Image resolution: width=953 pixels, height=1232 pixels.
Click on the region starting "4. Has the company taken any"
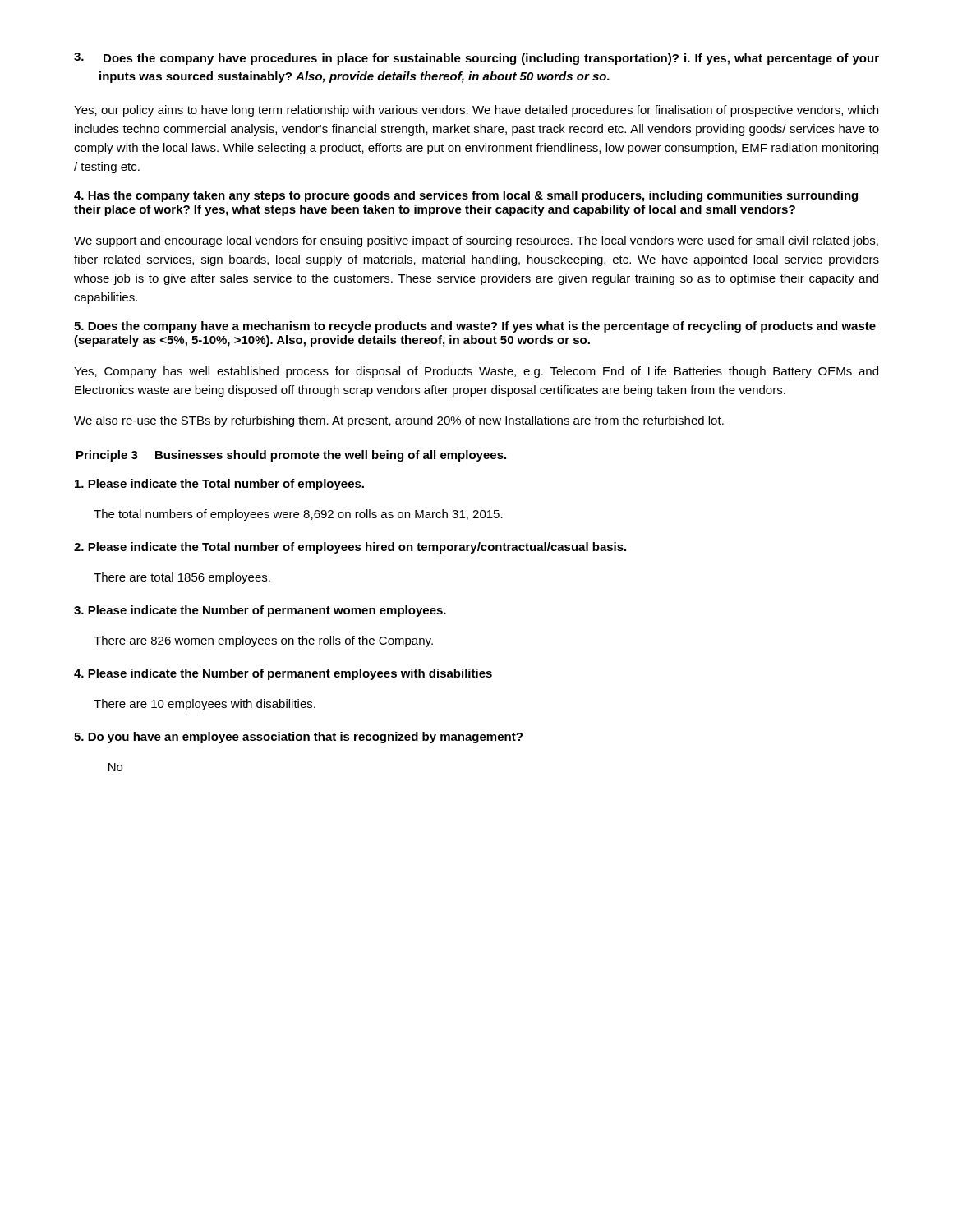click(476, 202)
